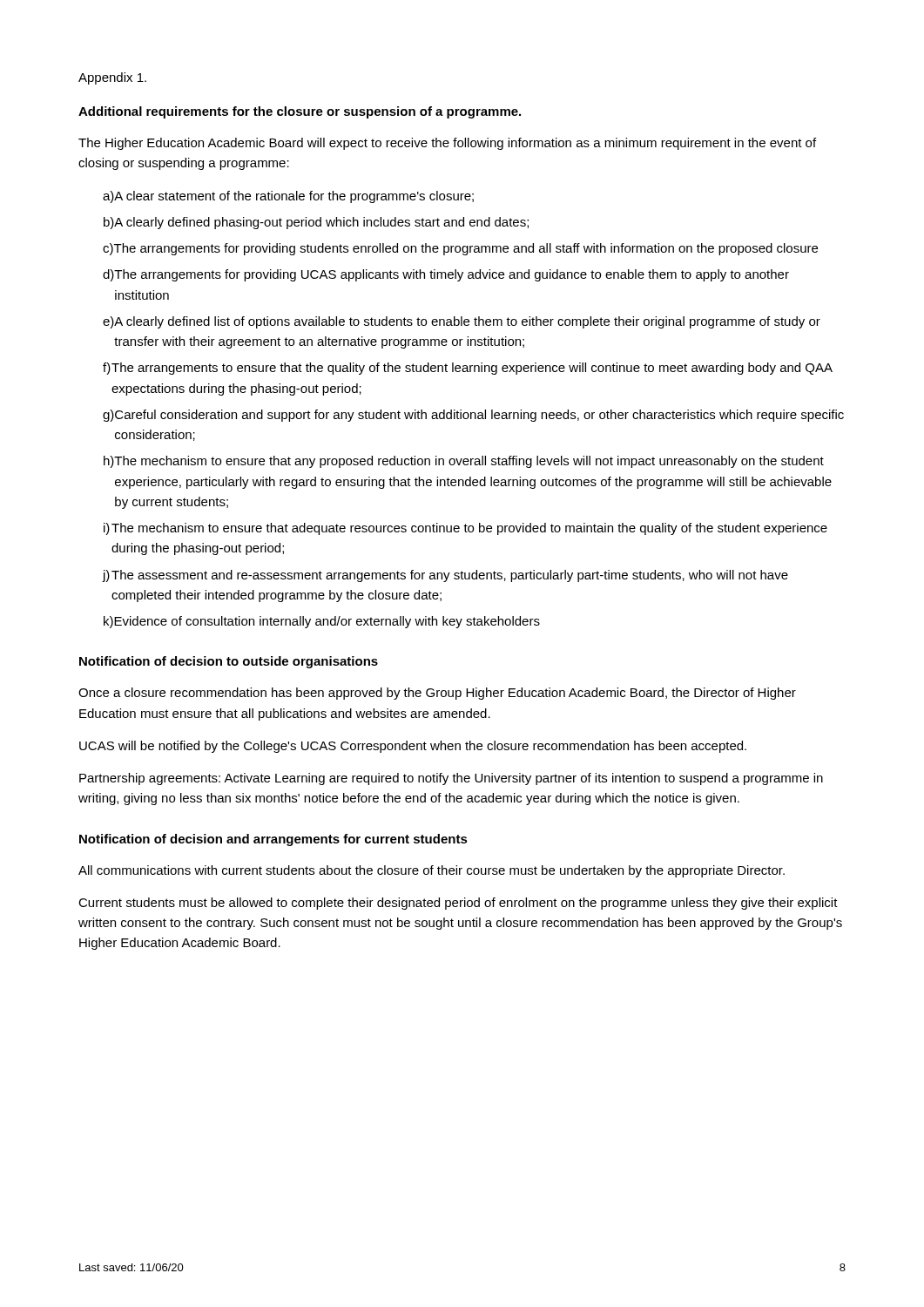Locate the block of text that opens with "g) Careful consideration and support"
The height and width of the screenshot is (1307, 924).
pos(462,424)
